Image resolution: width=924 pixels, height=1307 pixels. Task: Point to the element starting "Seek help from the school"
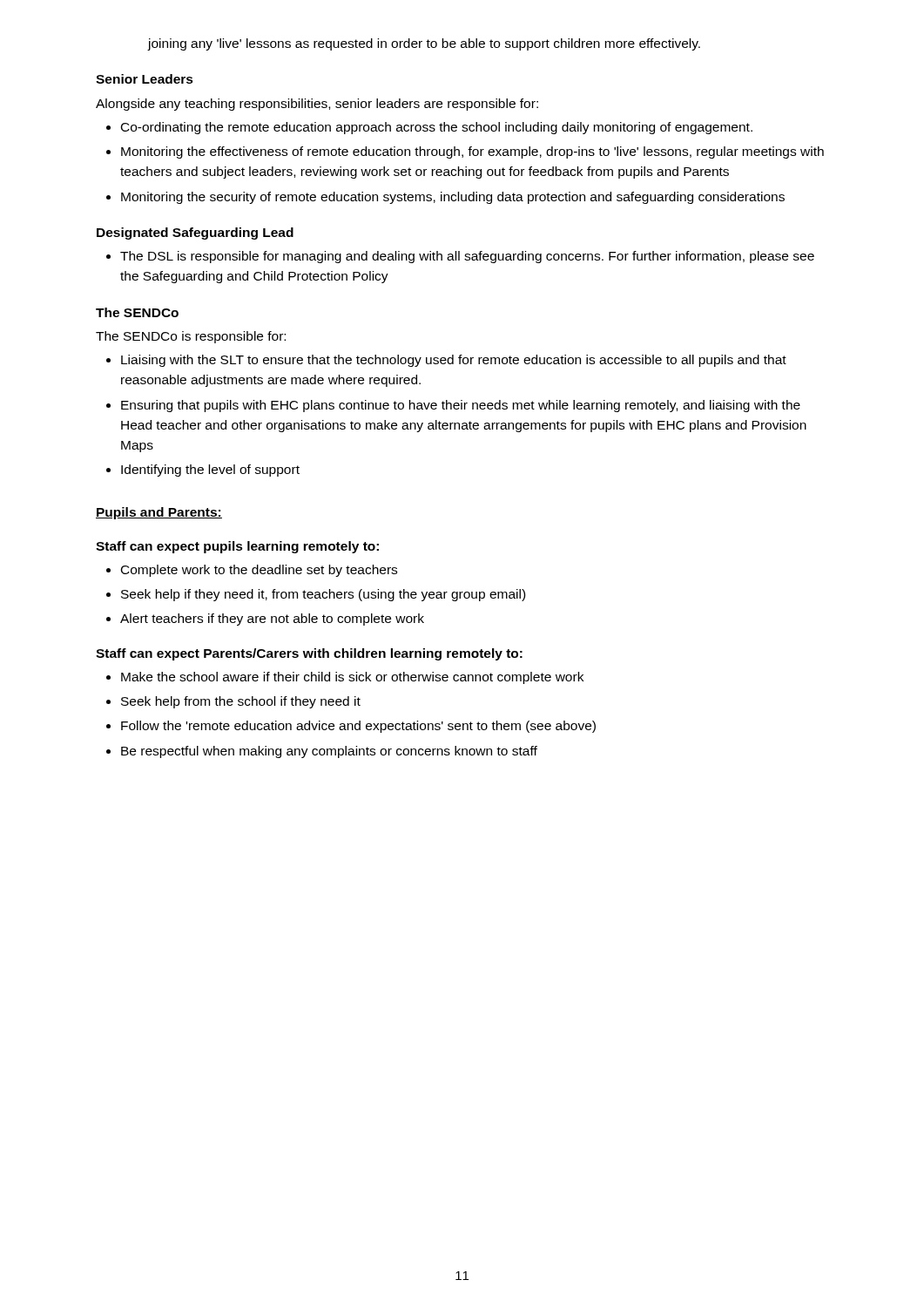coord(240,701)
